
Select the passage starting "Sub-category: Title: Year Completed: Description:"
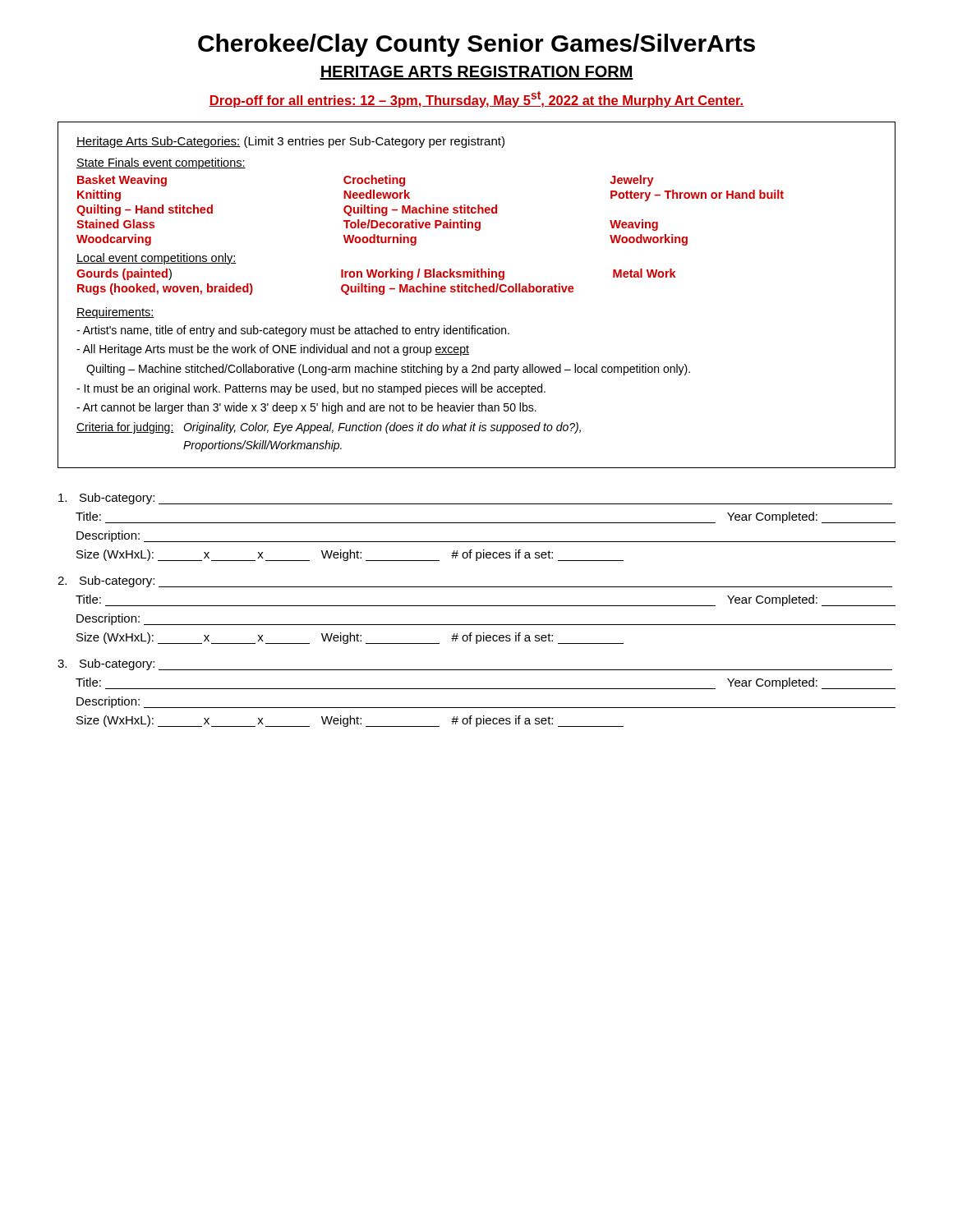[476, 525]
